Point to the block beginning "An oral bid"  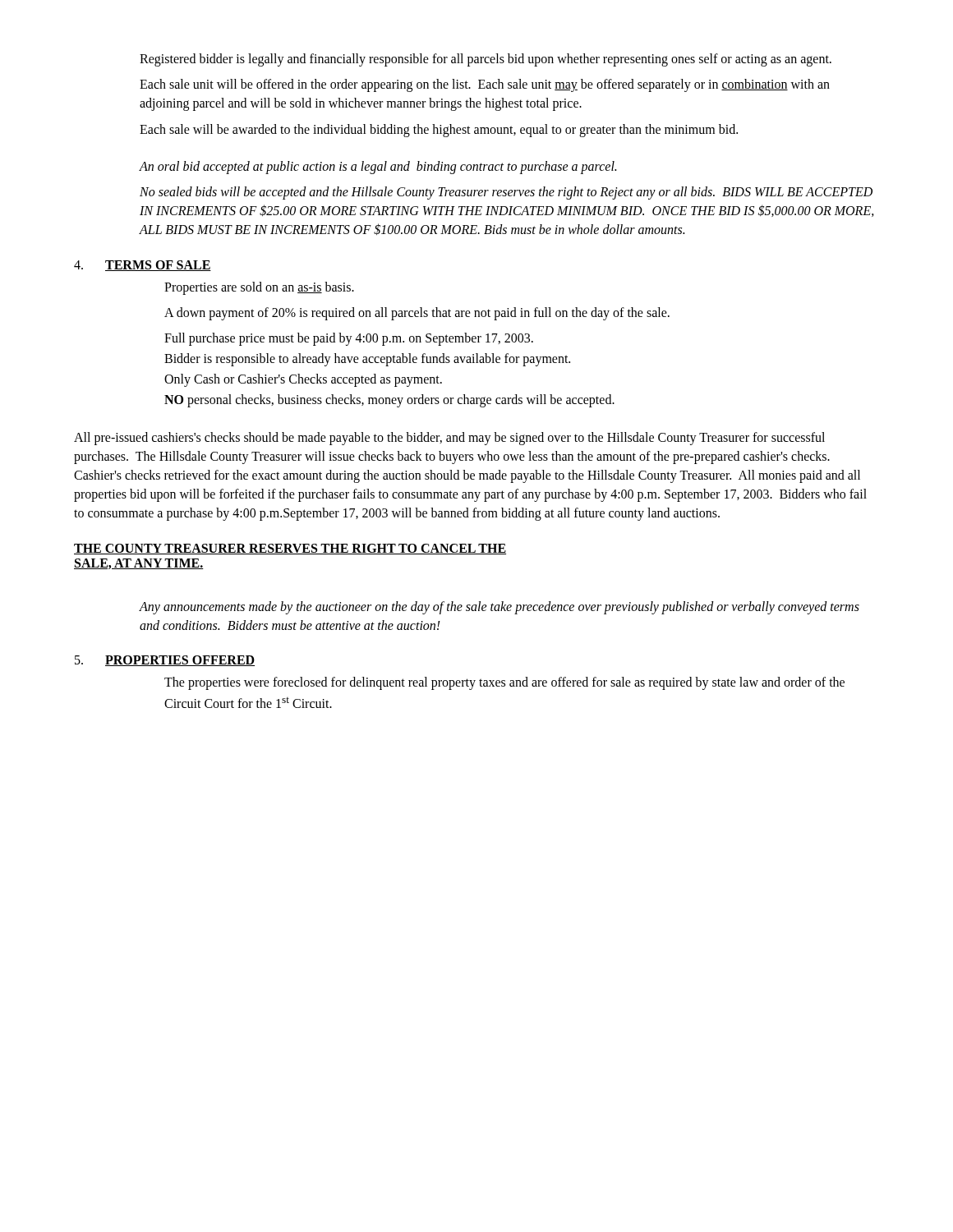[x=379, y=166]
